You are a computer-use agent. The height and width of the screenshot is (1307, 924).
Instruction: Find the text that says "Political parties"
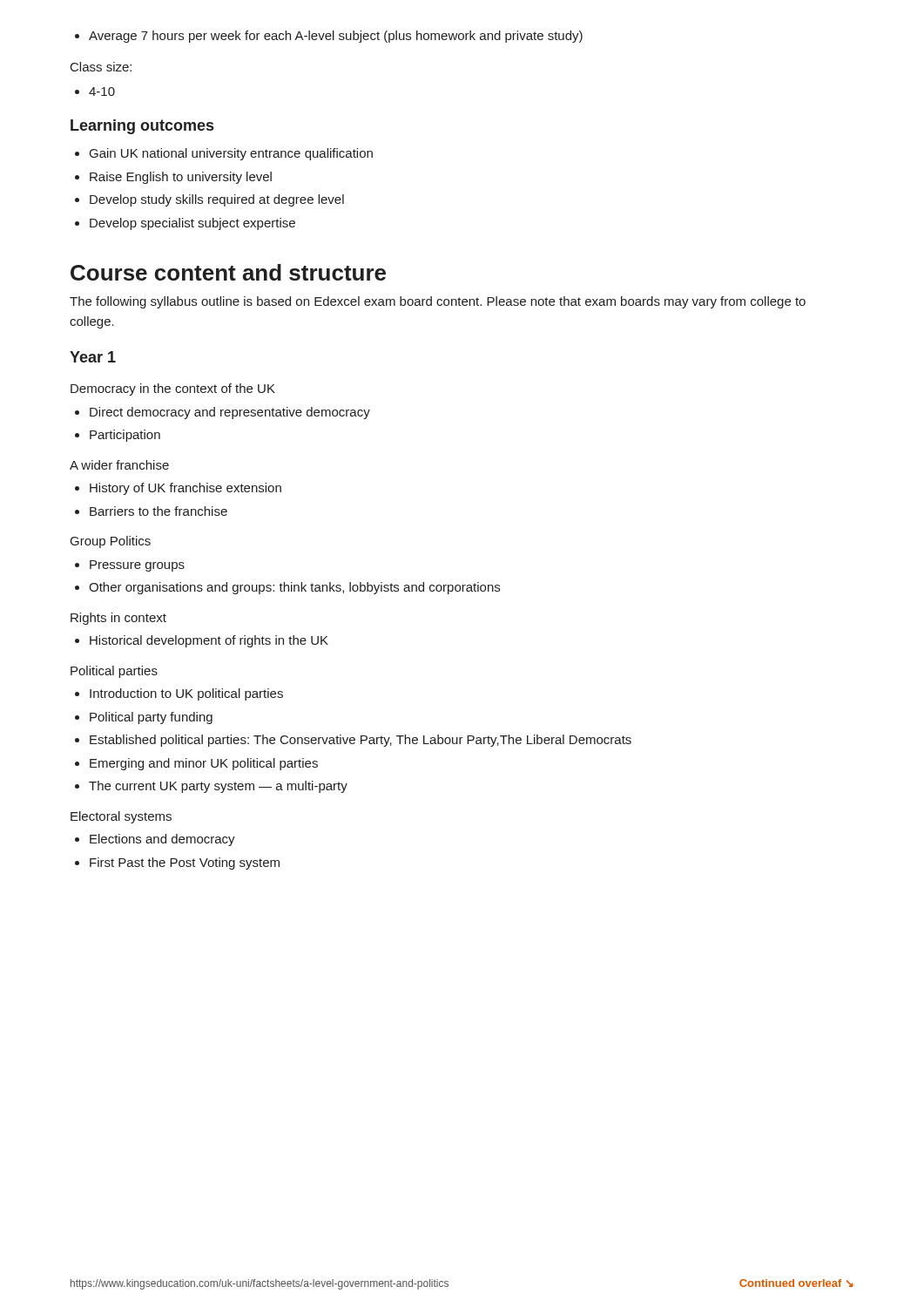(114, 670)
